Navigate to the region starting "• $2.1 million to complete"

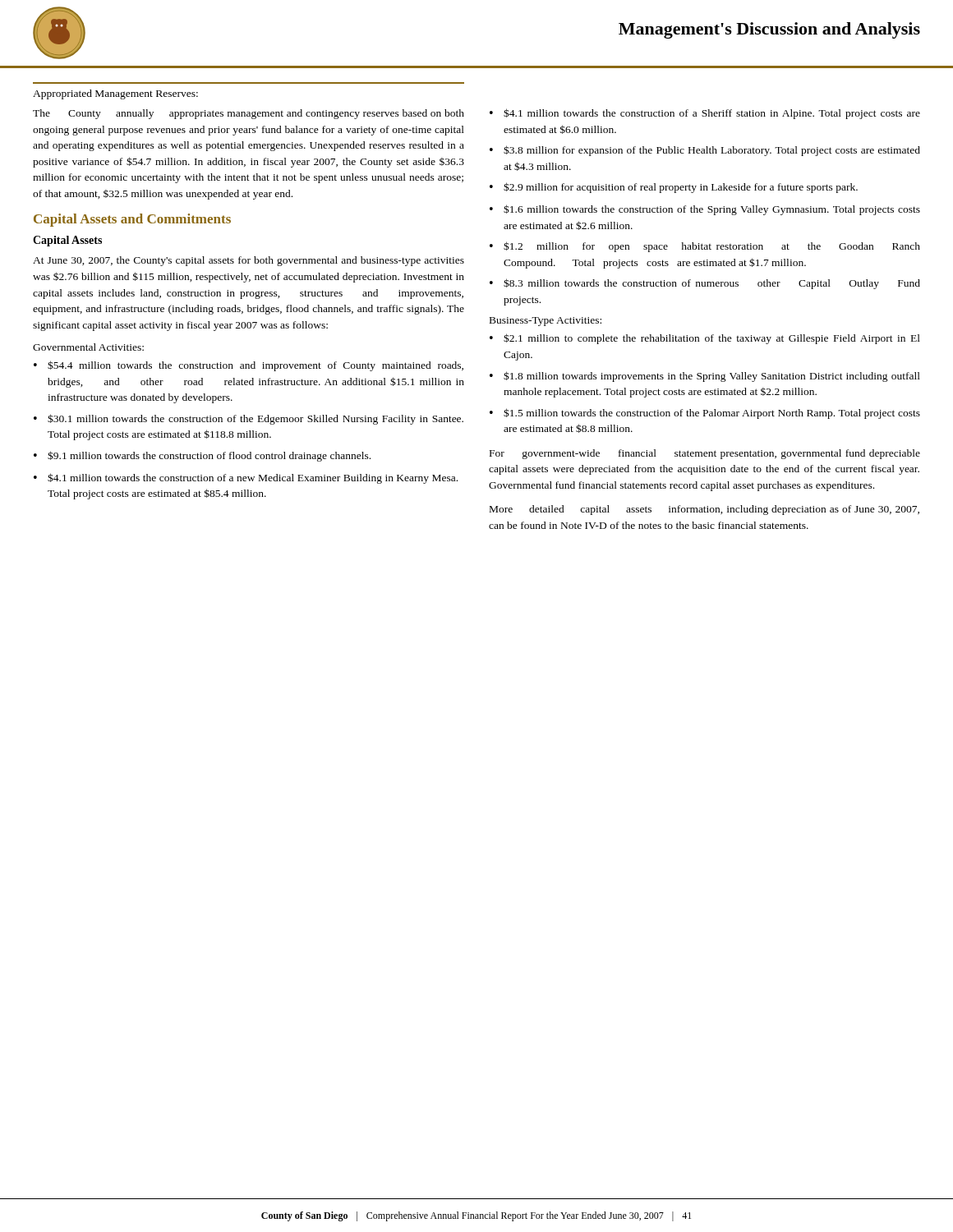coord(704,347)
